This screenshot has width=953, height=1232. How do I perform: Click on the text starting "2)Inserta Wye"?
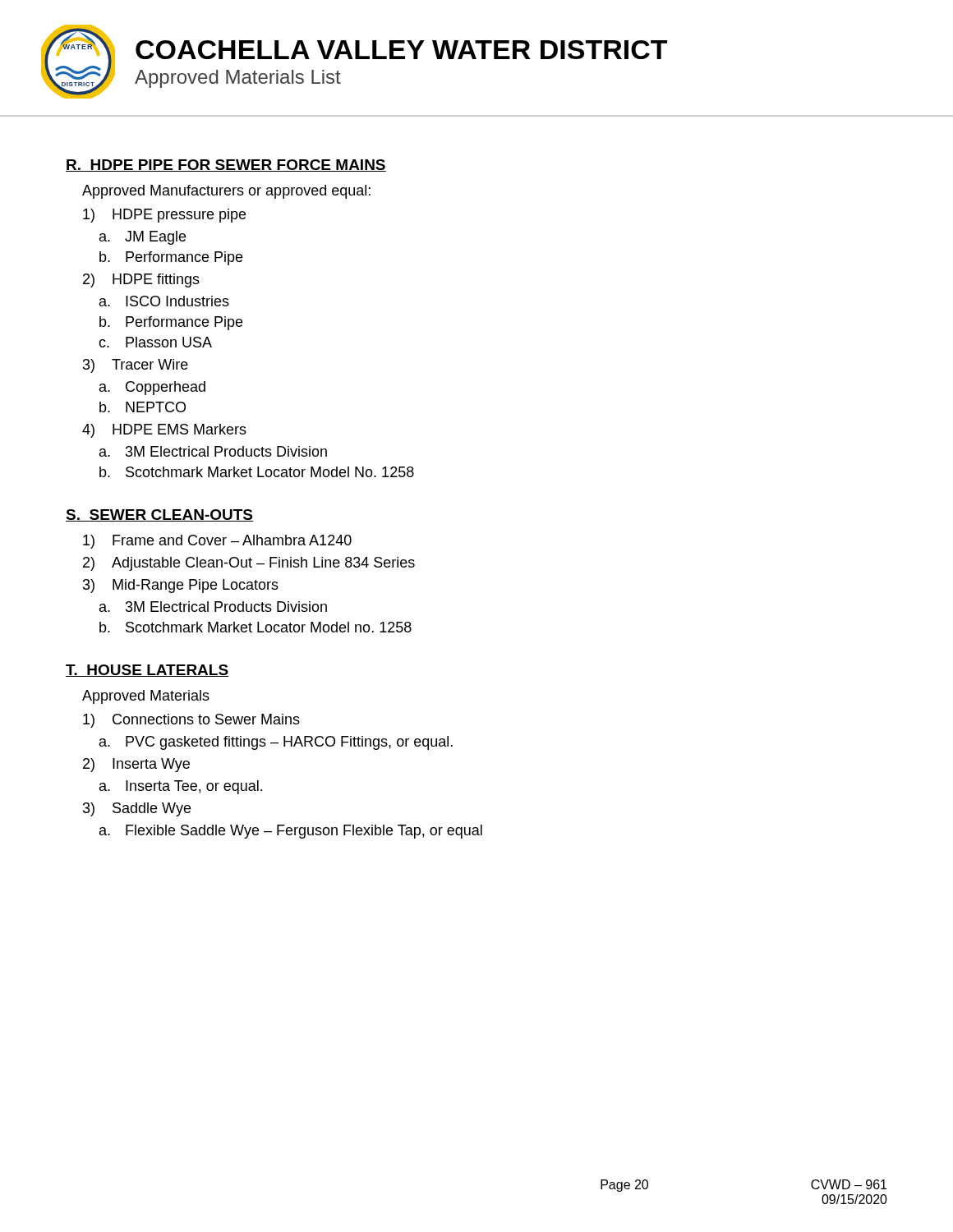136,764
